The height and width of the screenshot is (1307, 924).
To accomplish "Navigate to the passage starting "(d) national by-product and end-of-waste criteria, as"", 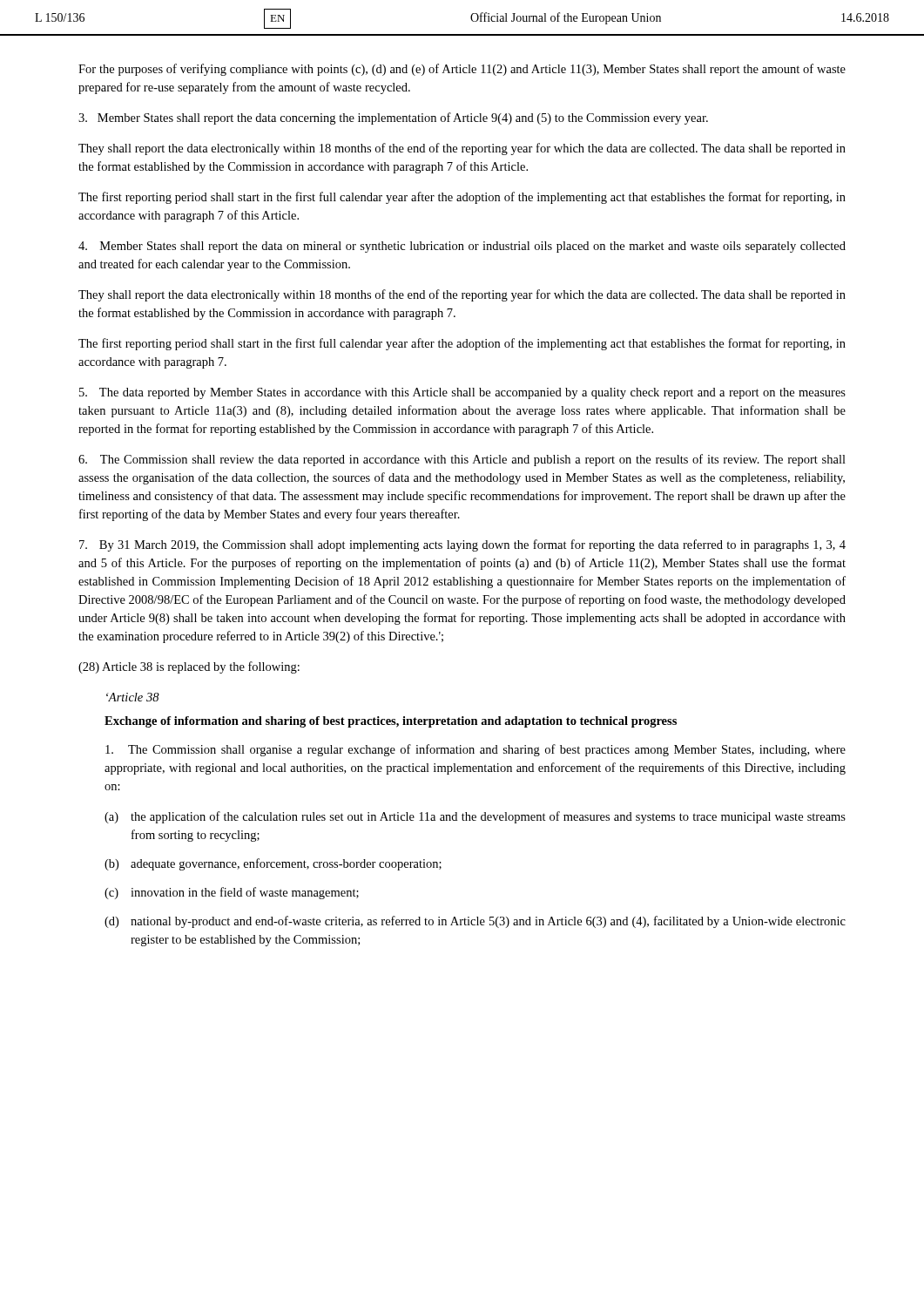I will pos(475,931).
